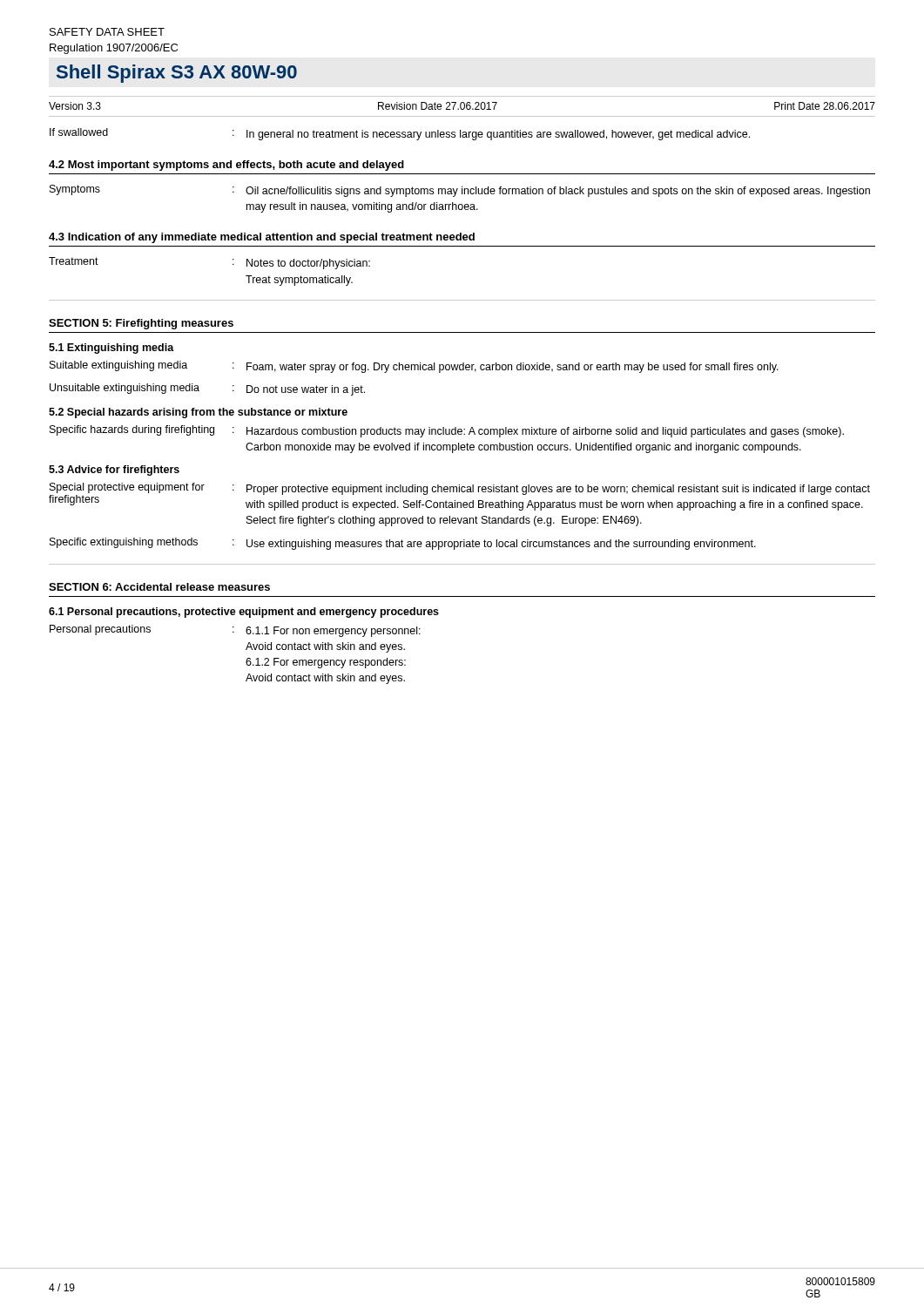Click on the text block that says "Unsuitable extinguishing media"
The image size is (924, 1307).
point(121,389)
